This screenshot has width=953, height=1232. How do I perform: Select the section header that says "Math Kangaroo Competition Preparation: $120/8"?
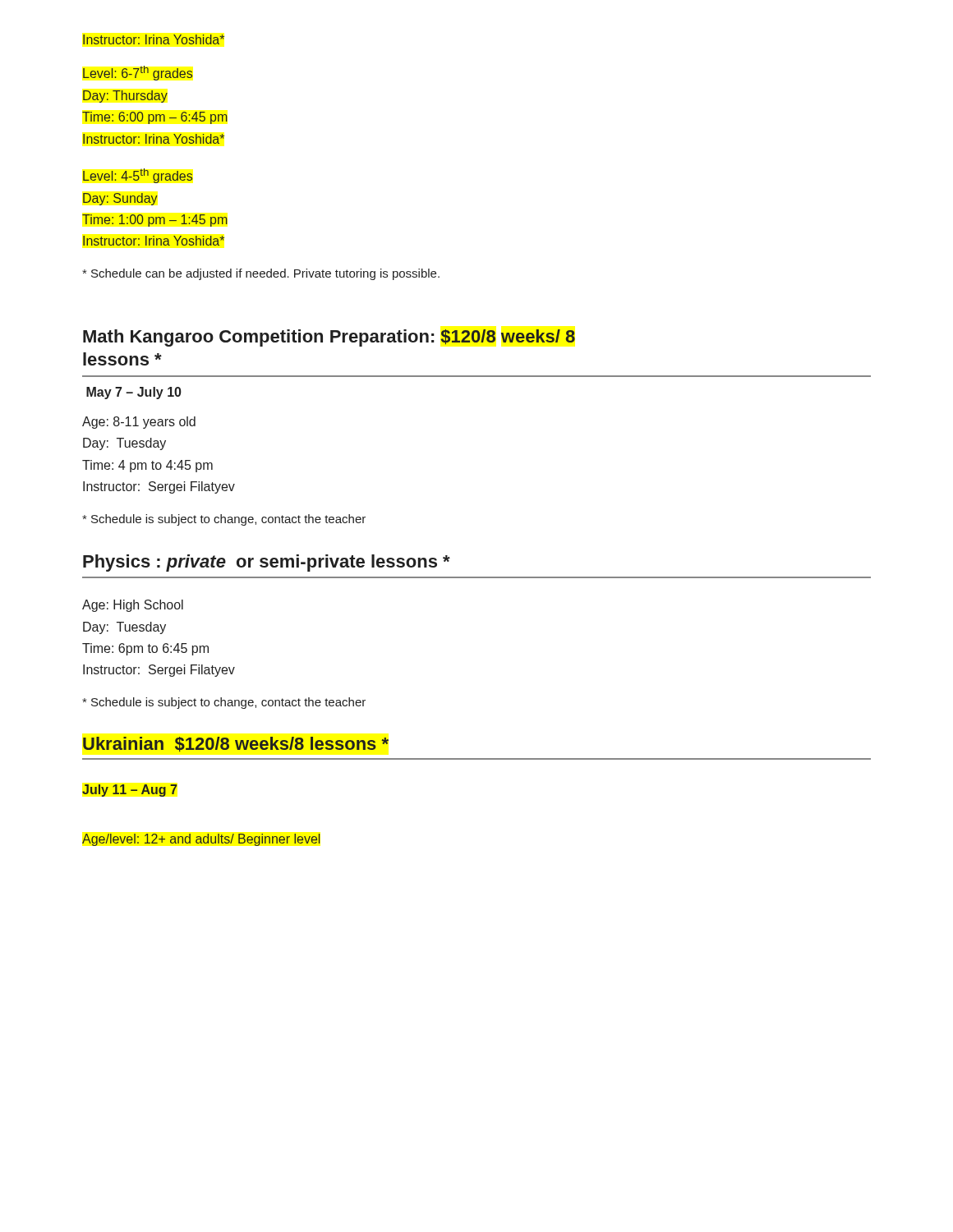click(x=476, y=349)
